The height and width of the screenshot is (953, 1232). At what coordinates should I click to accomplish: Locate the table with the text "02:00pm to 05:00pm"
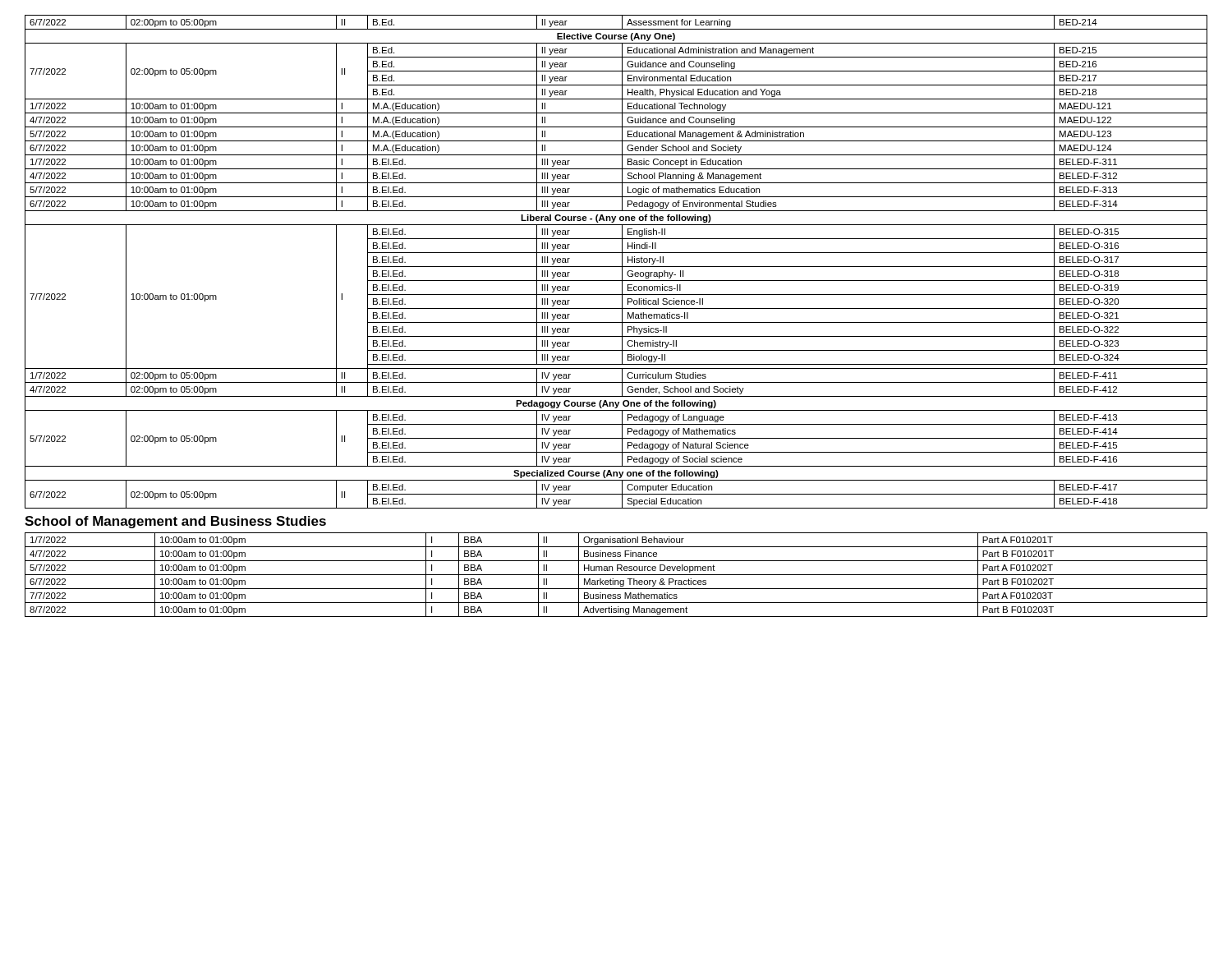pos(616,262)
